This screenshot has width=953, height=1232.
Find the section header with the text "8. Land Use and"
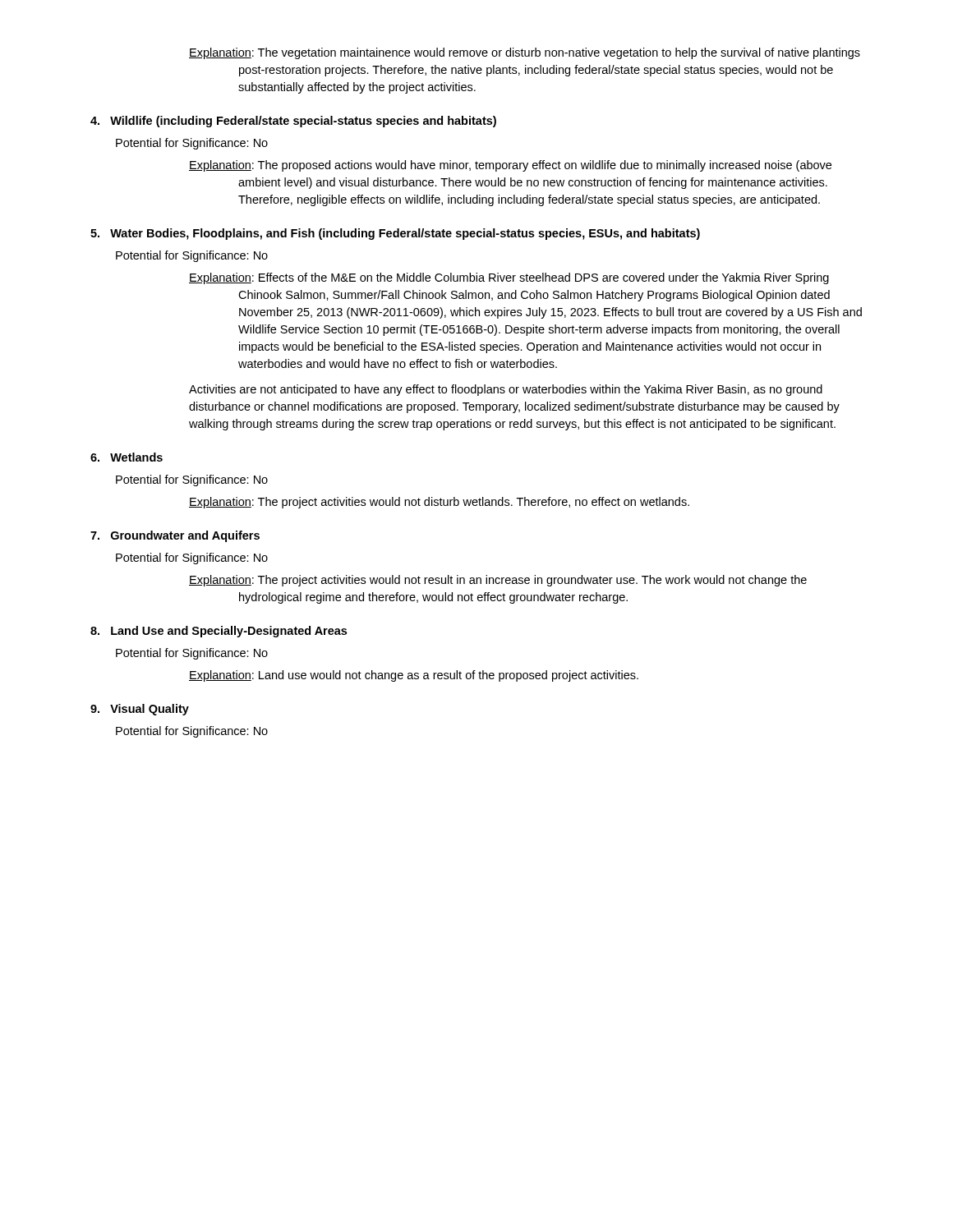(219, 632)
